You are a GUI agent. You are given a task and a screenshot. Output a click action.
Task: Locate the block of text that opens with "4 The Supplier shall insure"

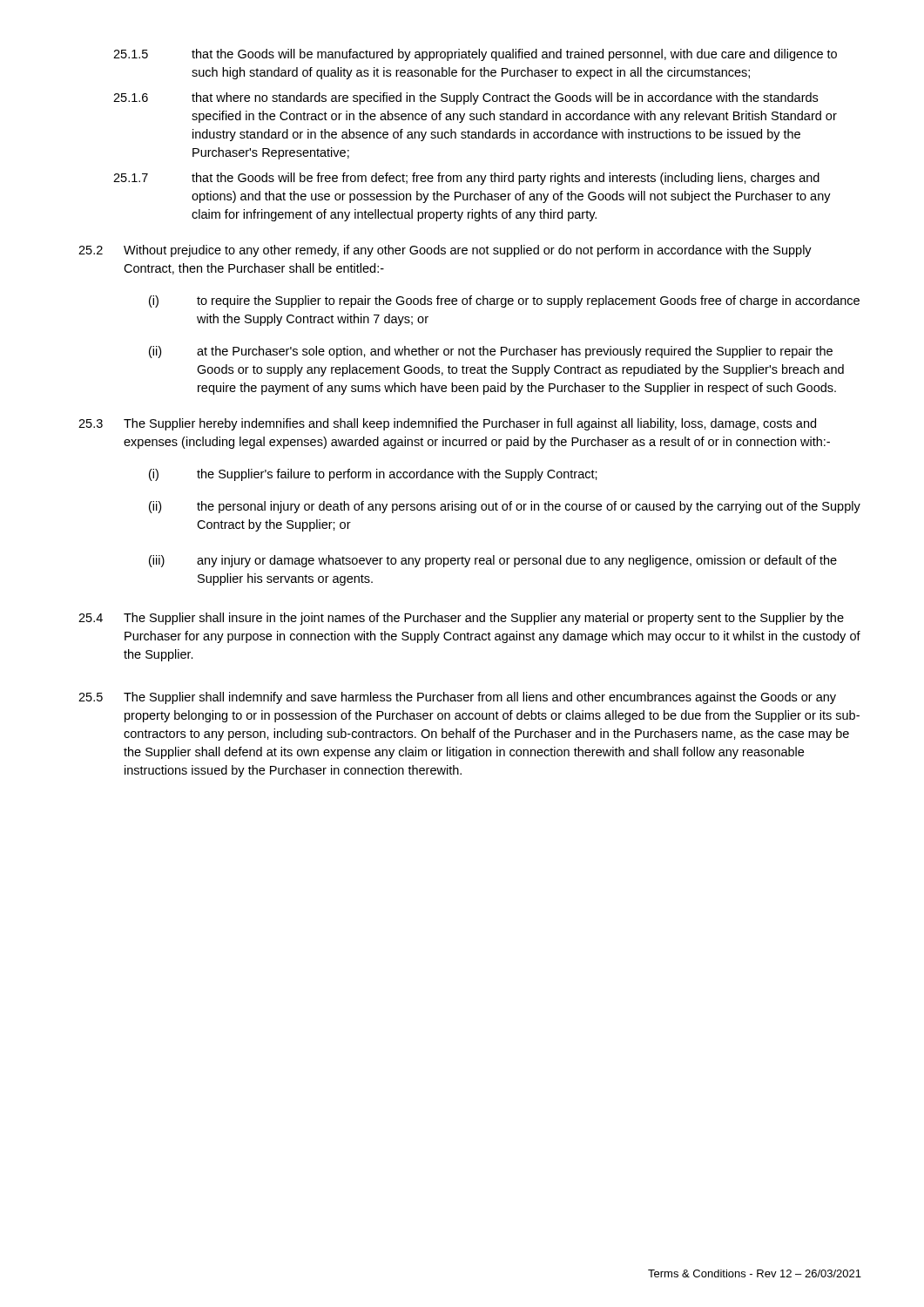tap(470, 637)
